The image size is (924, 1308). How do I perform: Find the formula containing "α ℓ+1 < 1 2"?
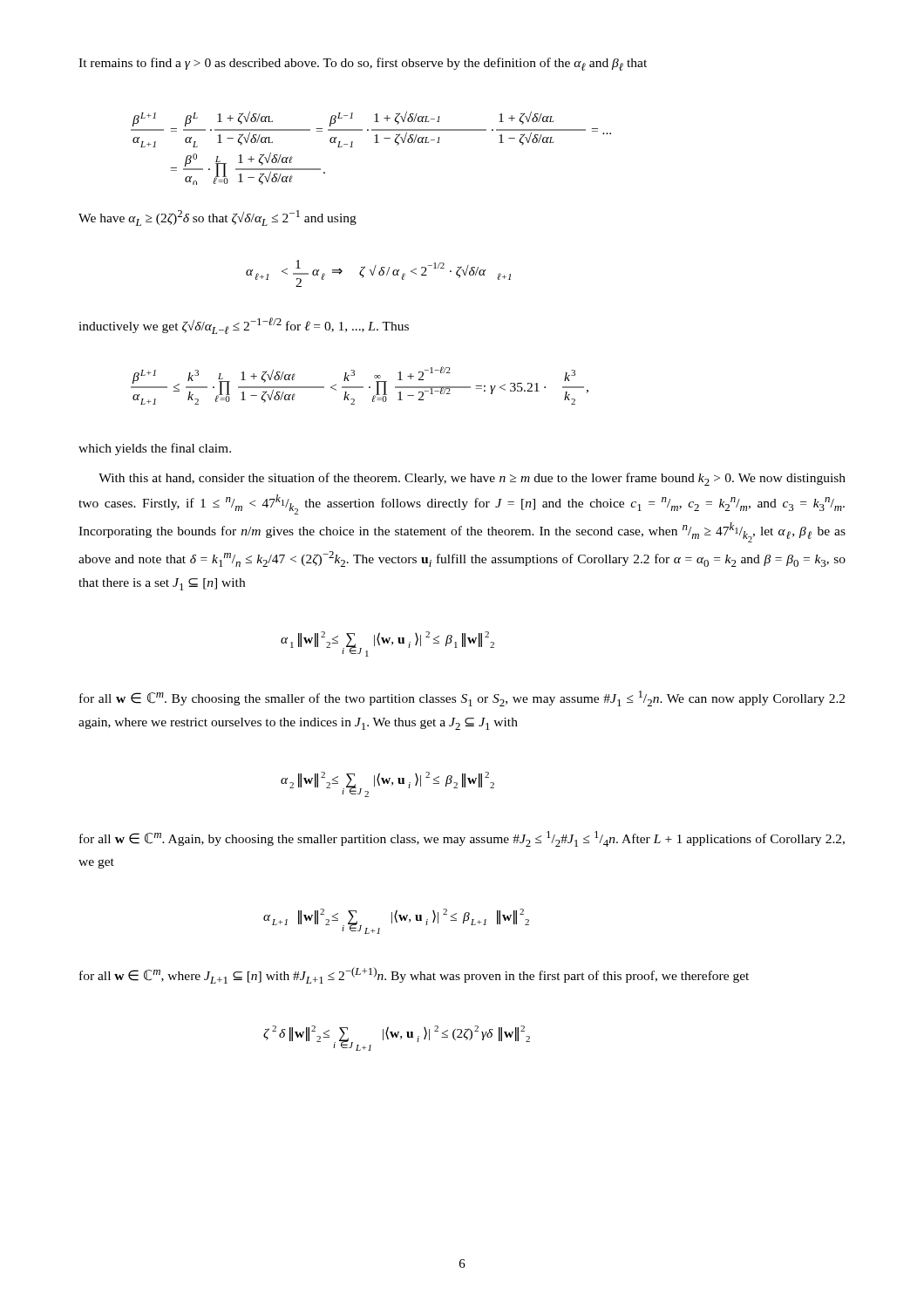(x=462, y=269)
